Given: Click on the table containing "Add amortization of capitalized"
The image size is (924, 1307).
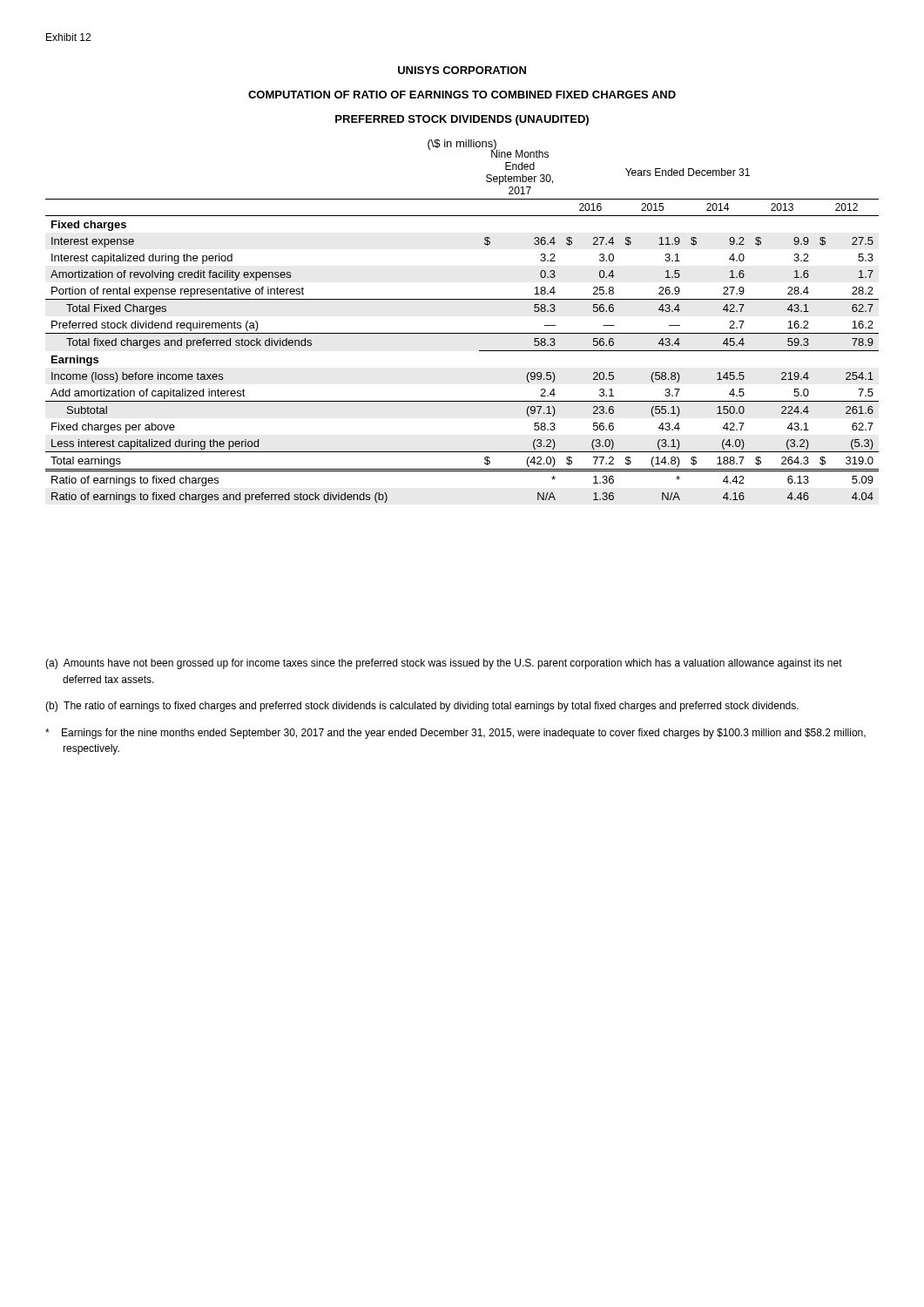Looking at the screenshot, I should 462,325.
